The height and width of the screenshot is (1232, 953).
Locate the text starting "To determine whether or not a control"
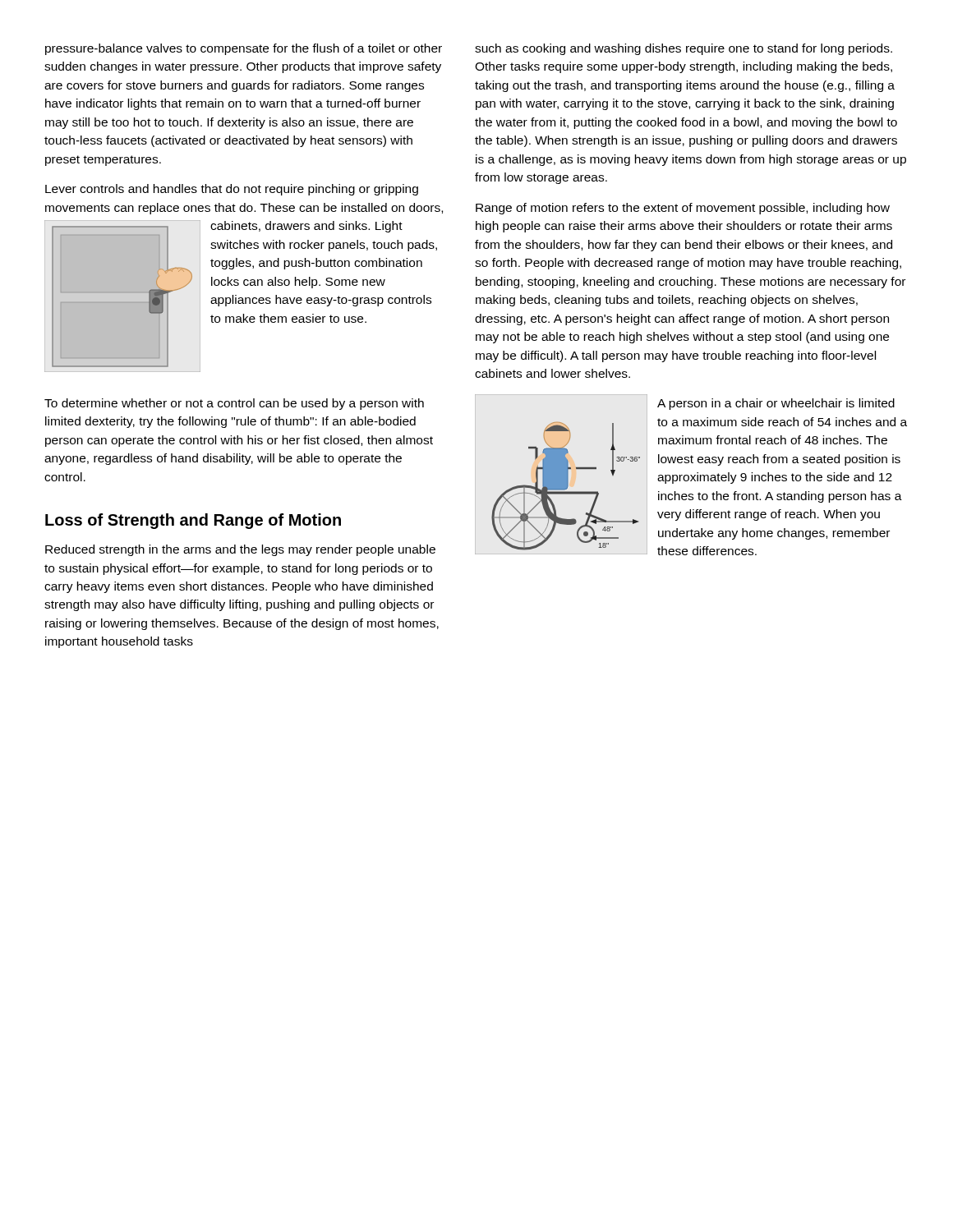tap(239, 440)
